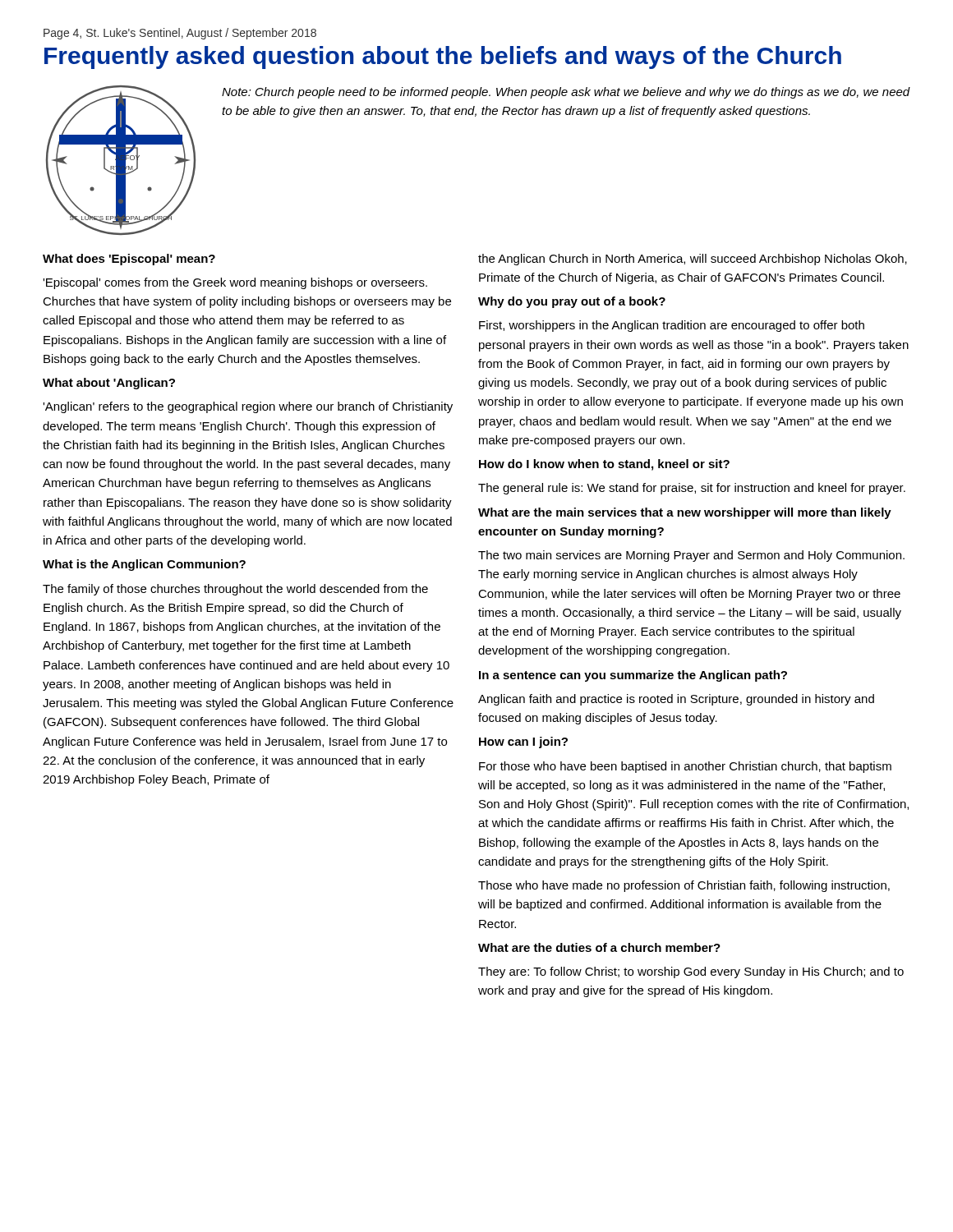Find the section header containing "What about 'Anglican?"
The height and width of the screenshot is (1232, 953).
[x=109, y=384]
